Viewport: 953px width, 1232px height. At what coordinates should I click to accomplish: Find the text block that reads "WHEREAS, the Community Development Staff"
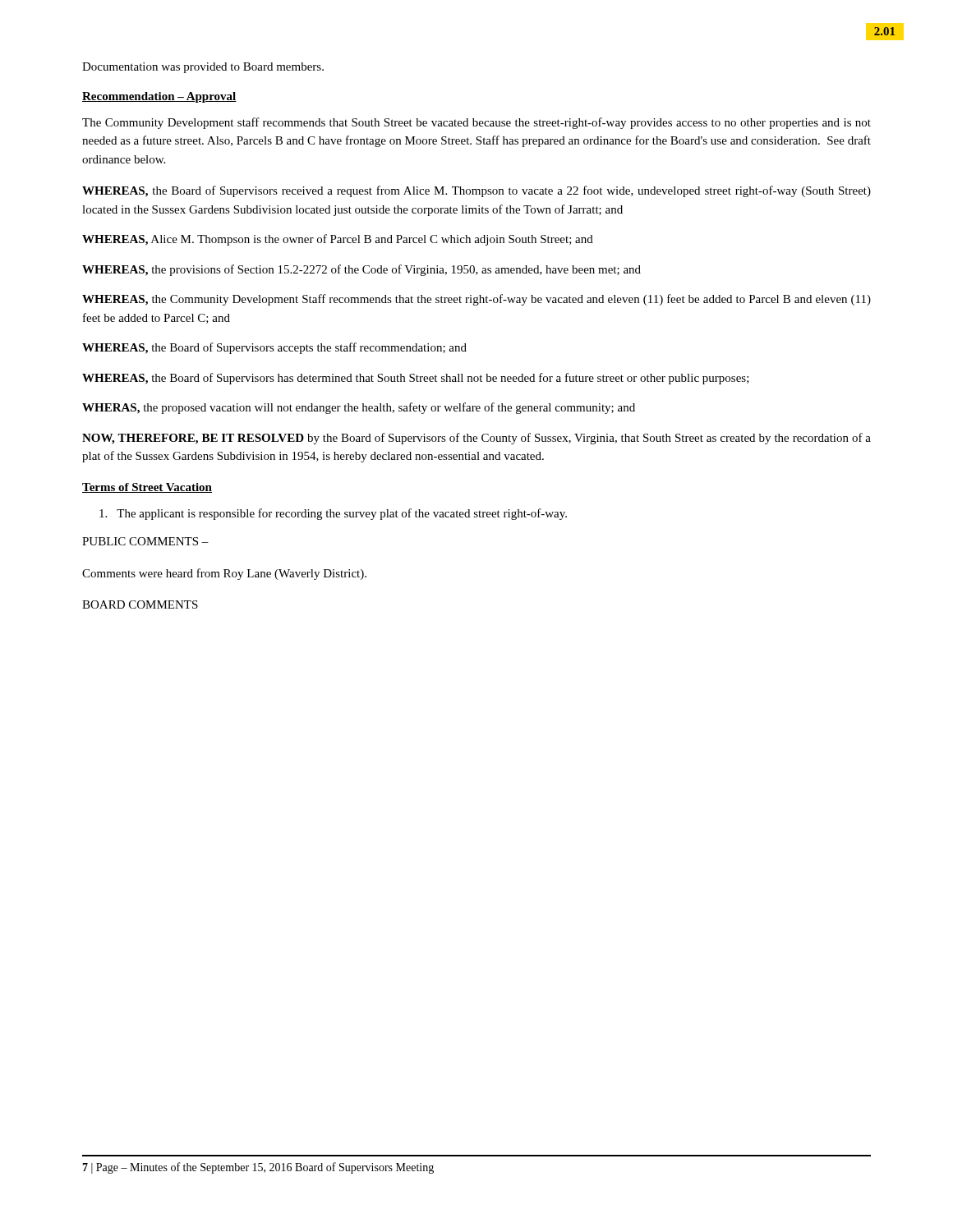[476, 308]
